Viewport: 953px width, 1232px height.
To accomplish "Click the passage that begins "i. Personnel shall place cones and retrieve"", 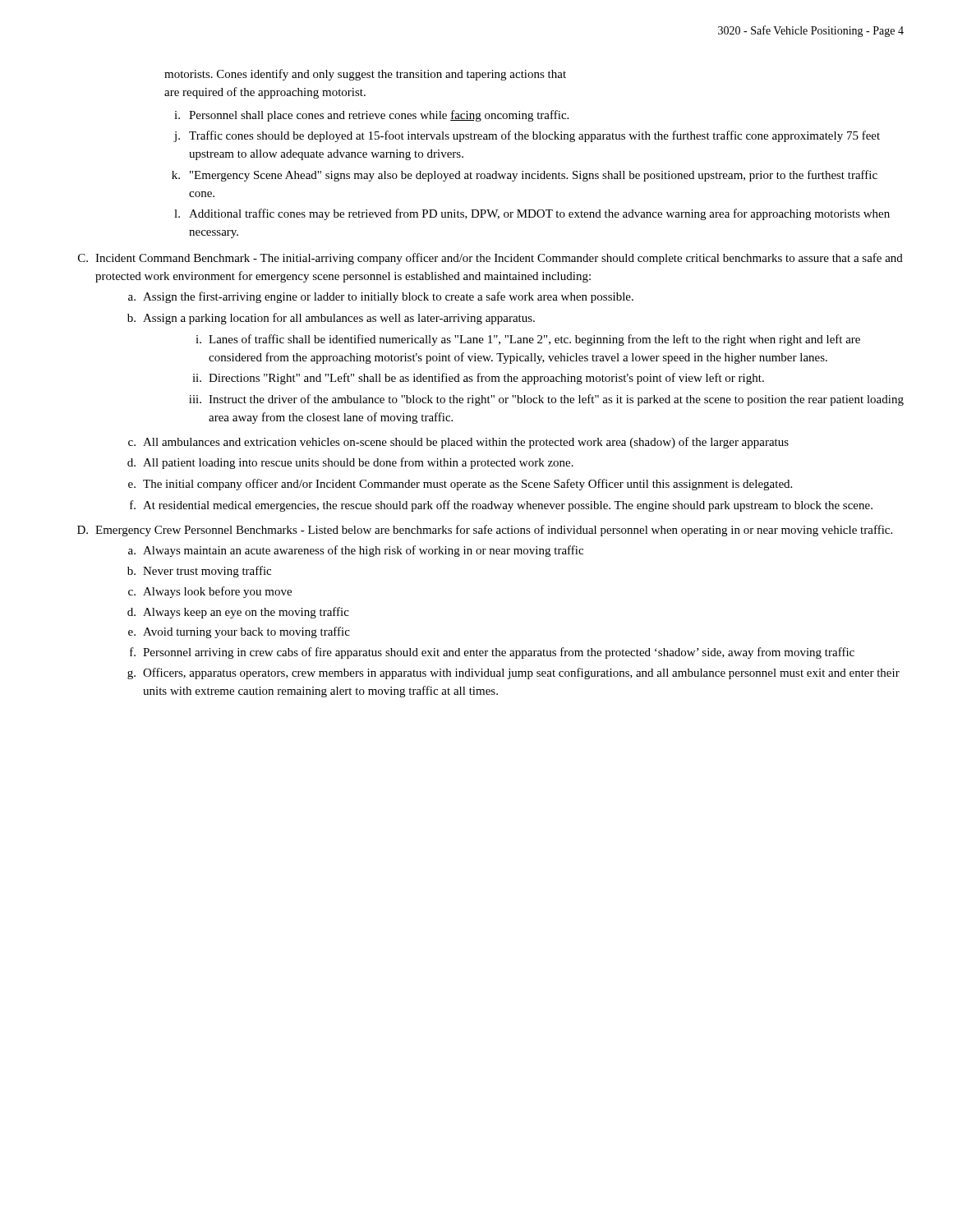I will tap(518, 115).
